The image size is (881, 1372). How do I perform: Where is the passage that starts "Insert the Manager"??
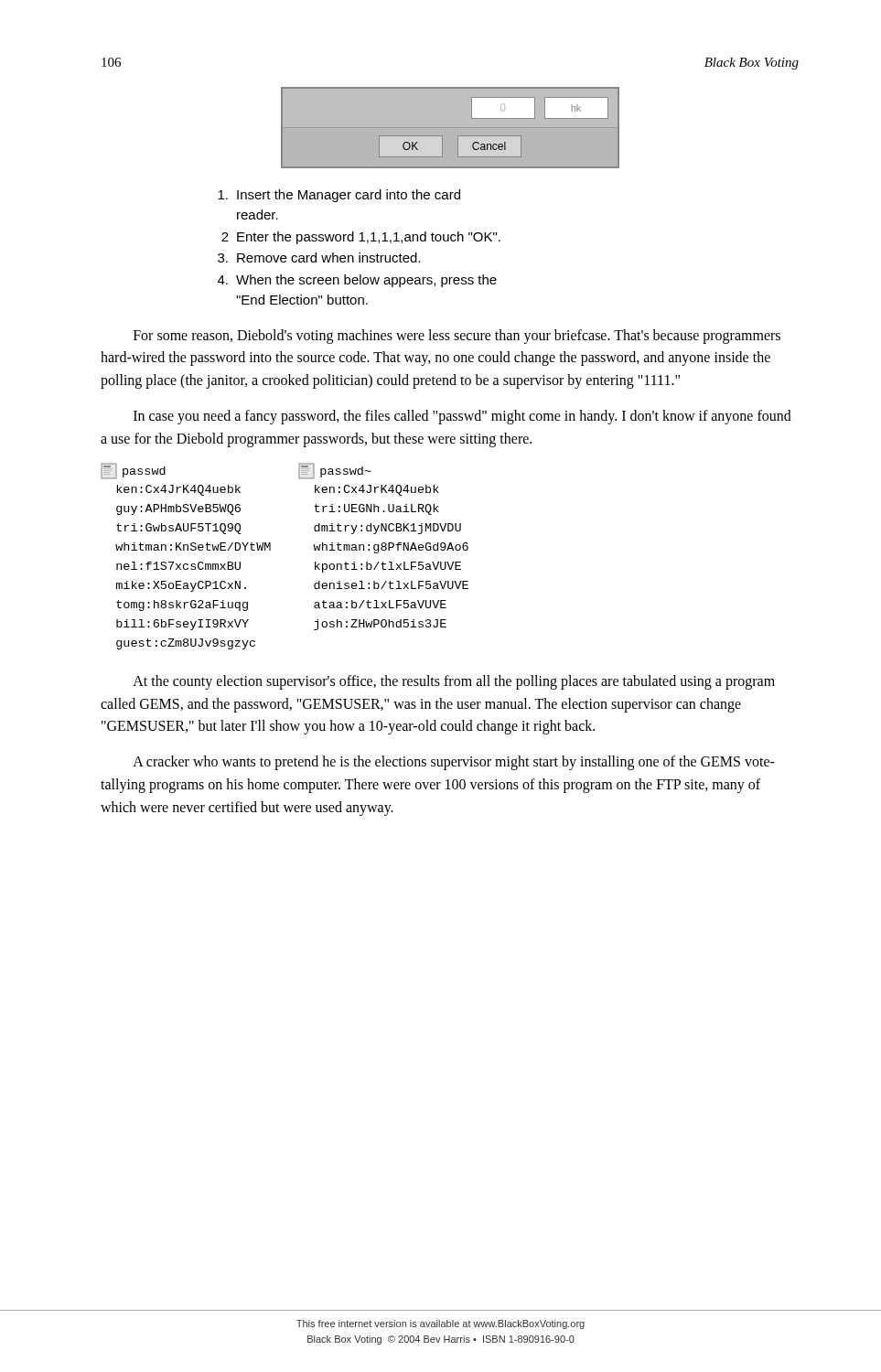336,205
